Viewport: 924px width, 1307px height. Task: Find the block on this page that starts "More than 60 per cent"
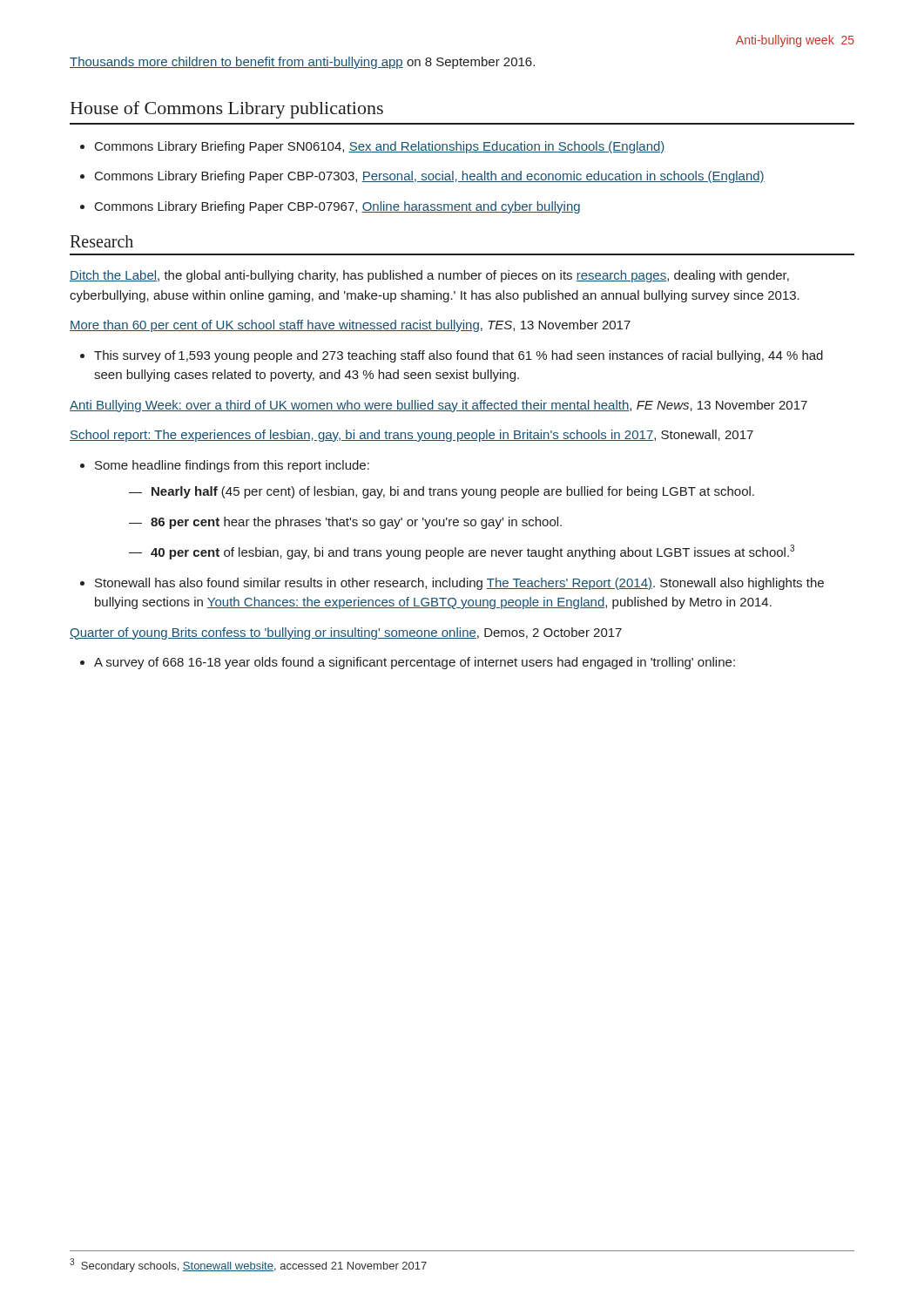click(350, 325)
